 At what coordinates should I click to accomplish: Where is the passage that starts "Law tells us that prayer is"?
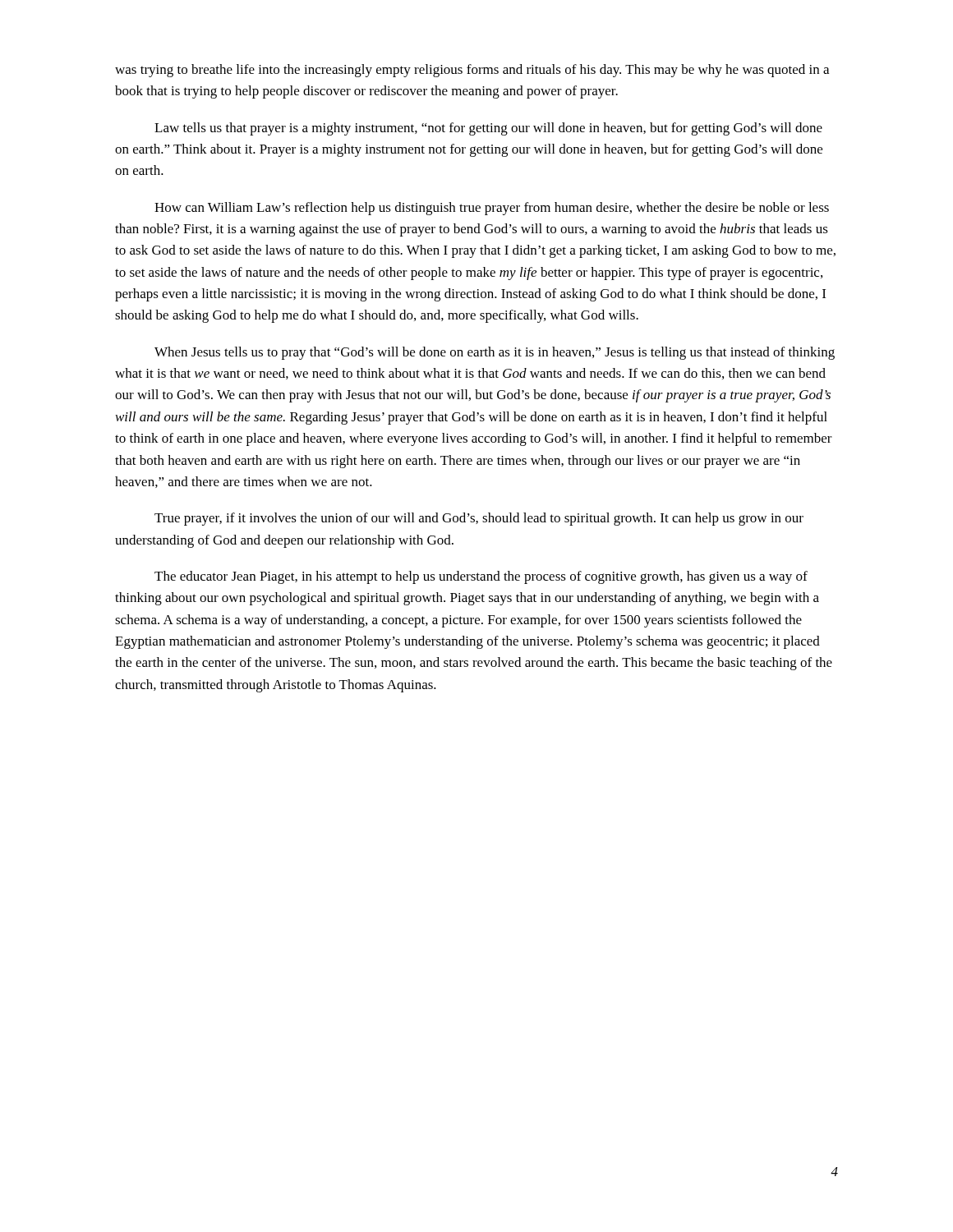click(x=476, y=150)
